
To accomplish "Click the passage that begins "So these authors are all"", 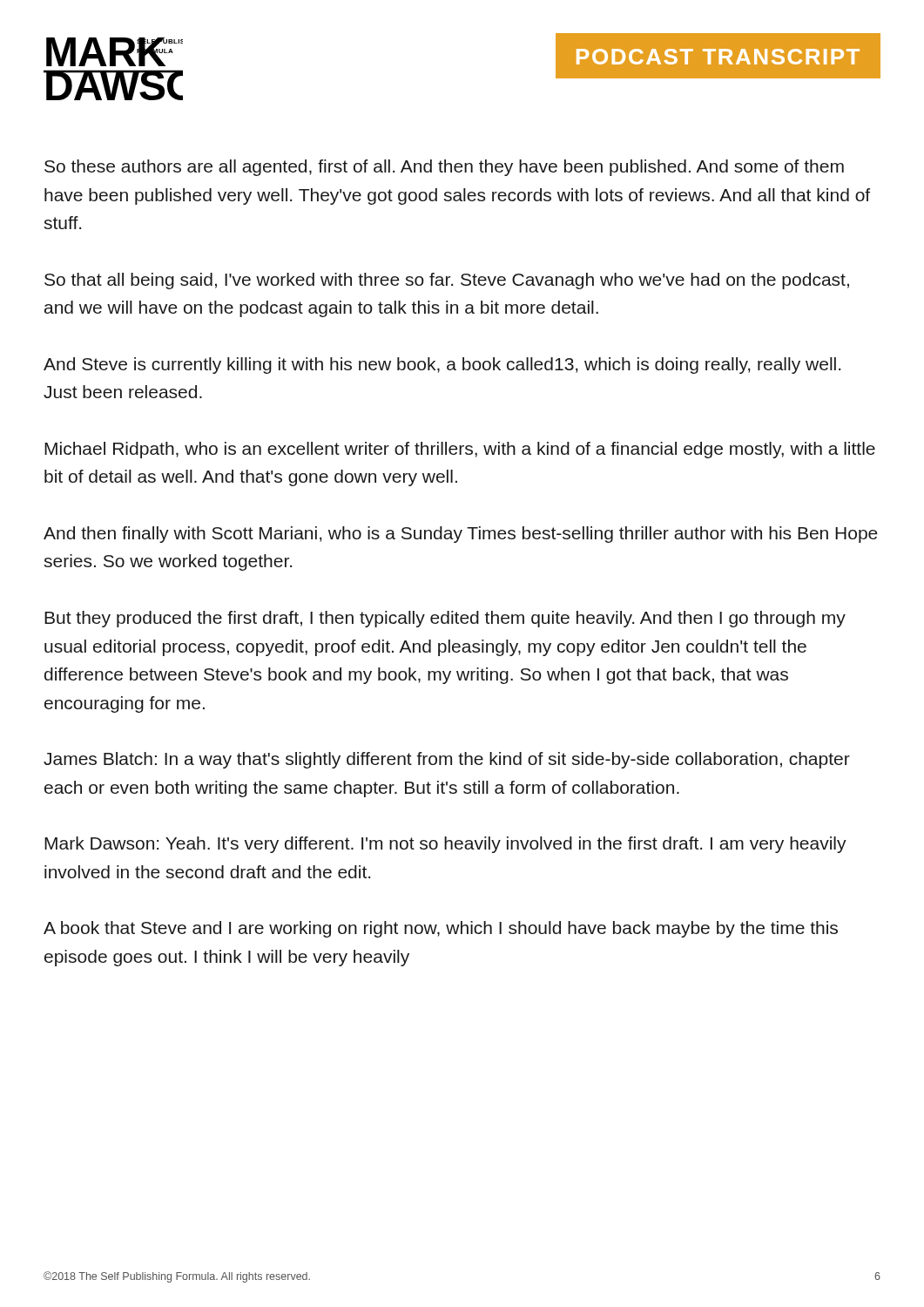I will click(x=457, y=194).
